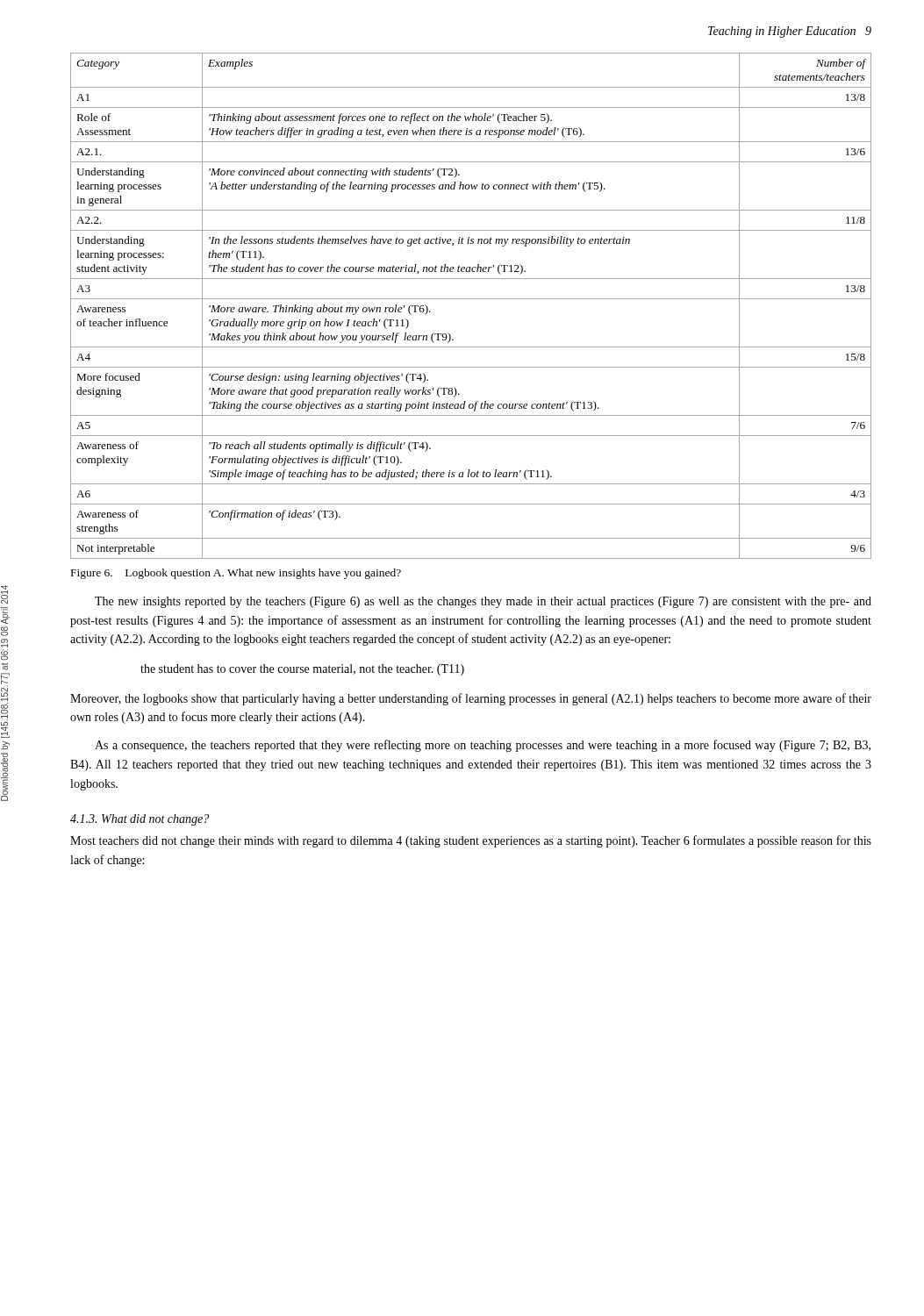
Task: Find the block on this page that starts "Most teachers did not change their"
Action: tap(471, 851)
